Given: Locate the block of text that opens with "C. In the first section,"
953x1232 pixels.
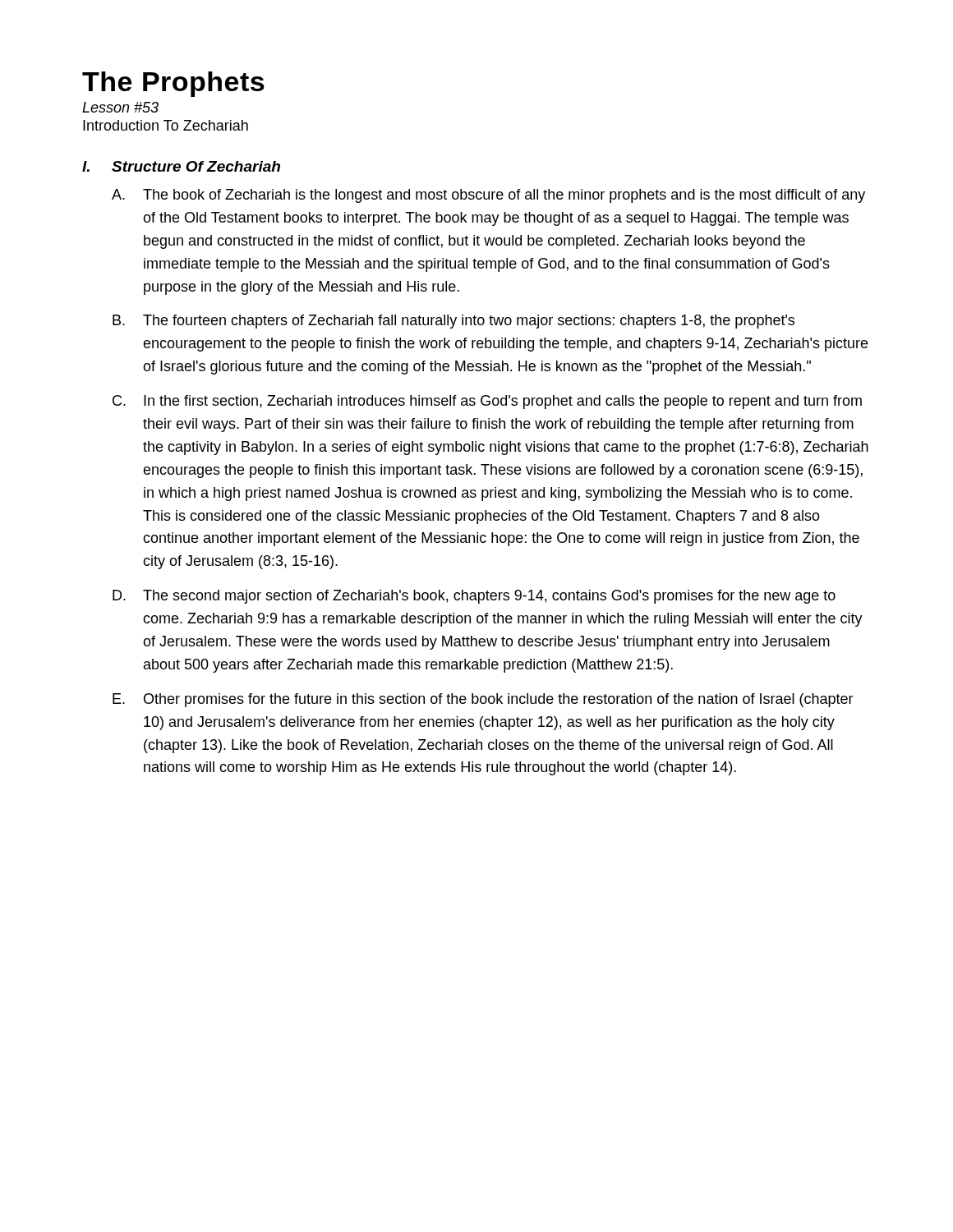Looking at the screenshot, I should pyautogui.click(x=491, y=482).
